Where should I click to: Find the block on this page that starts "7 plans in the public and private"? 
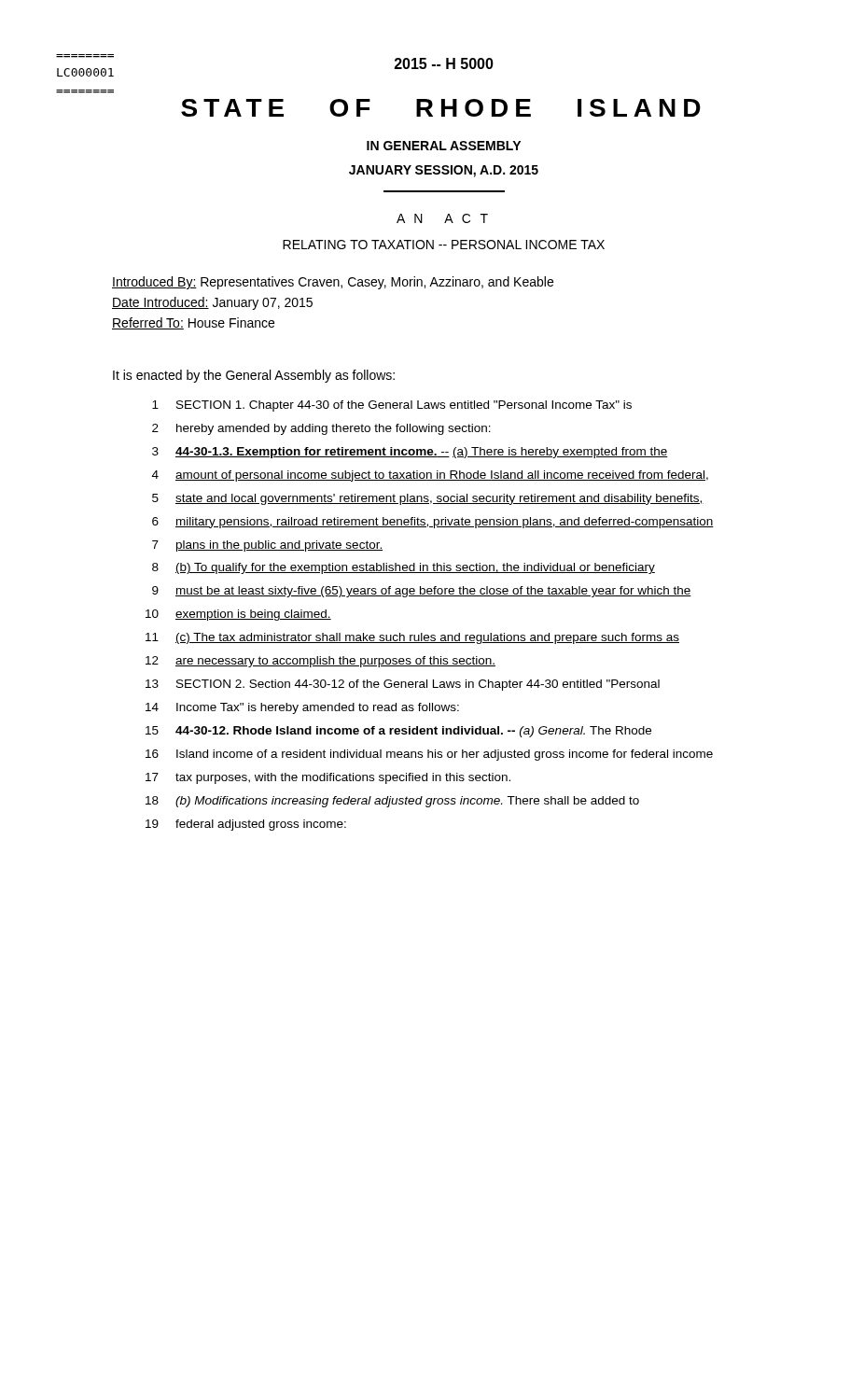(x=267, y=546)
